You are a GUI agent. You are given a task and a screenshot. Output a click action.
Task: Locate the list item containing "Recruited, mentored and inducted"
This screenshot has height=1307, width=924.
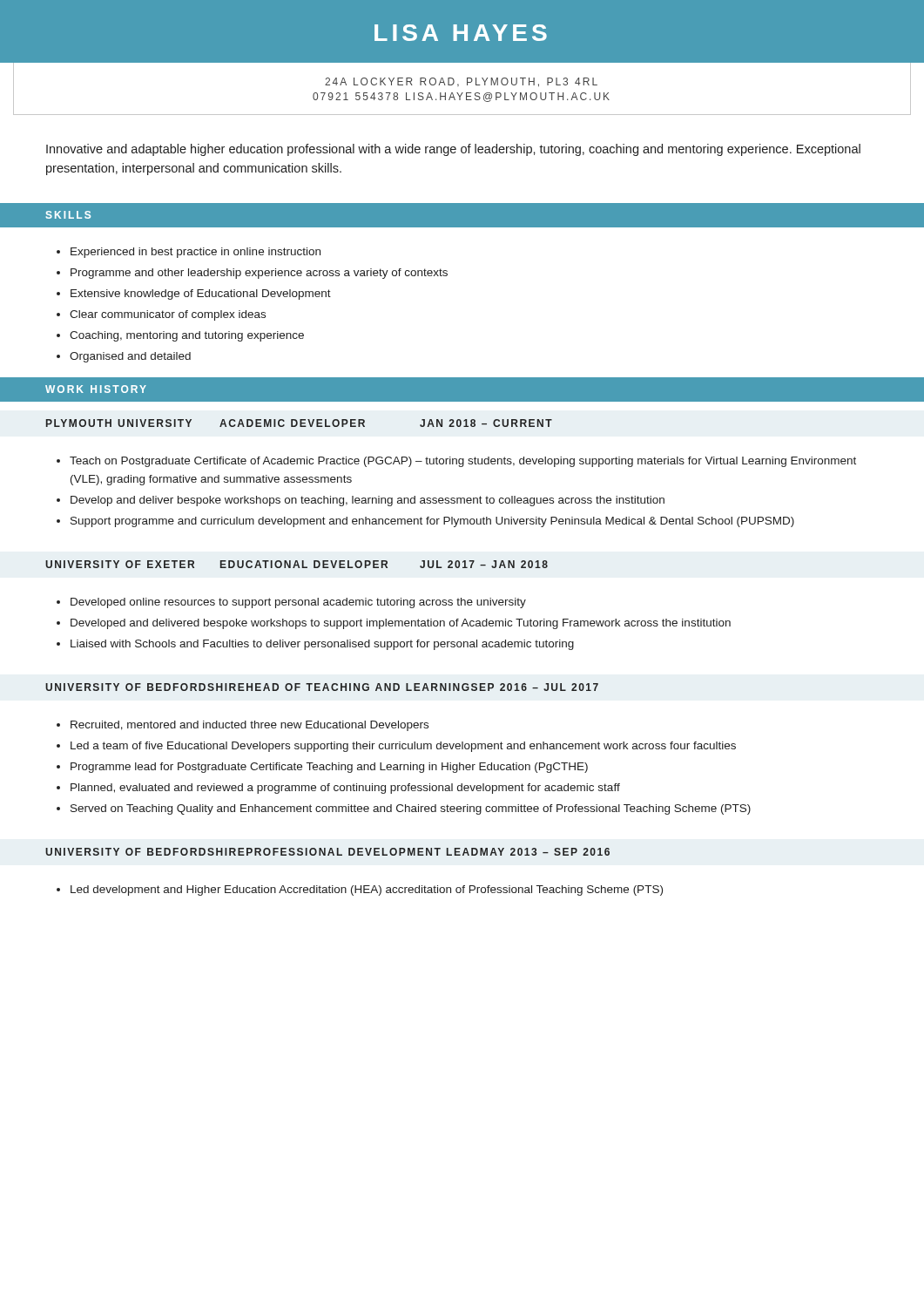tap(249, 724)
